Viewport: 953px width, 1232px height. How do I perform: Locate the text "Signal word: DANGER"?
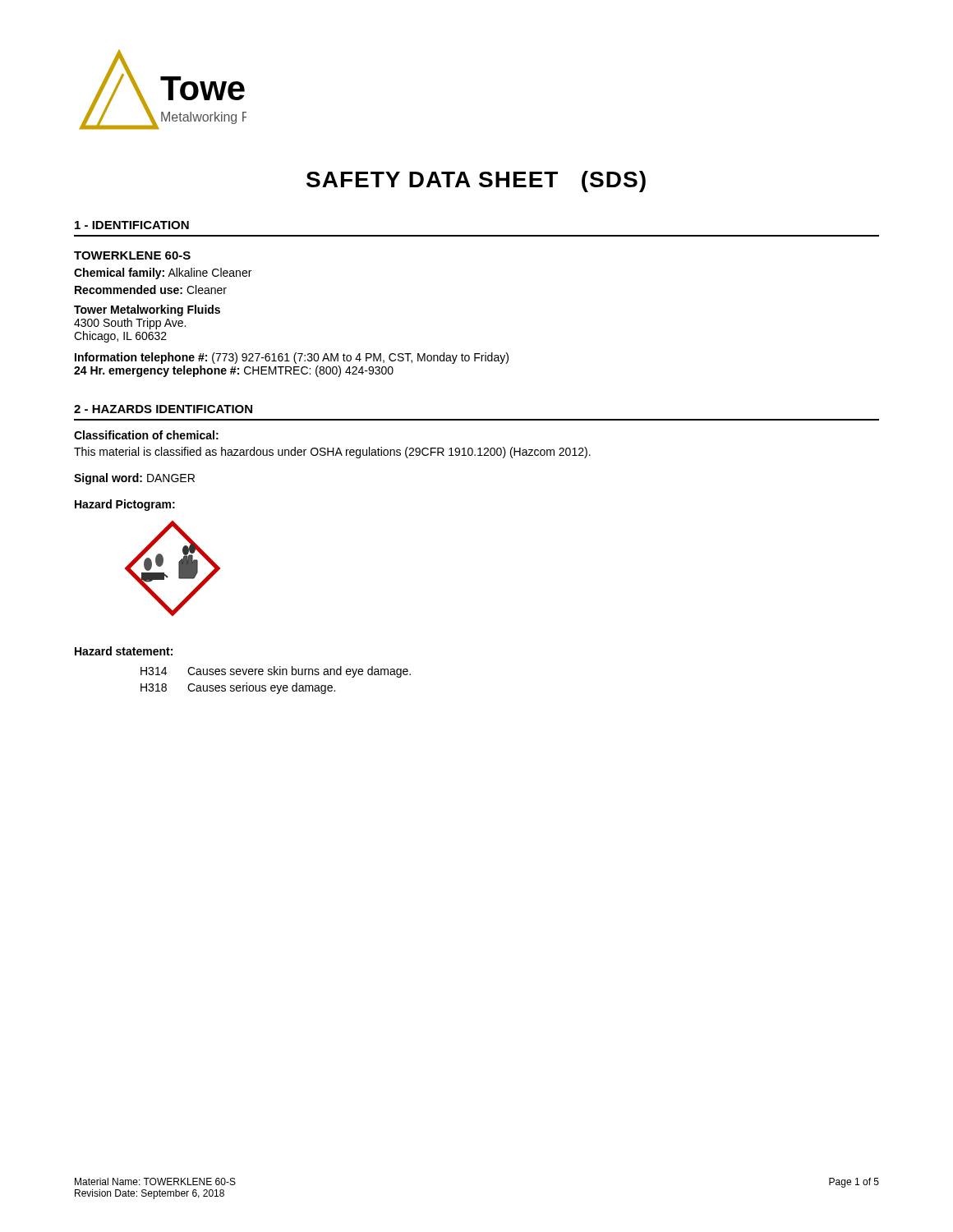[135, 478]
